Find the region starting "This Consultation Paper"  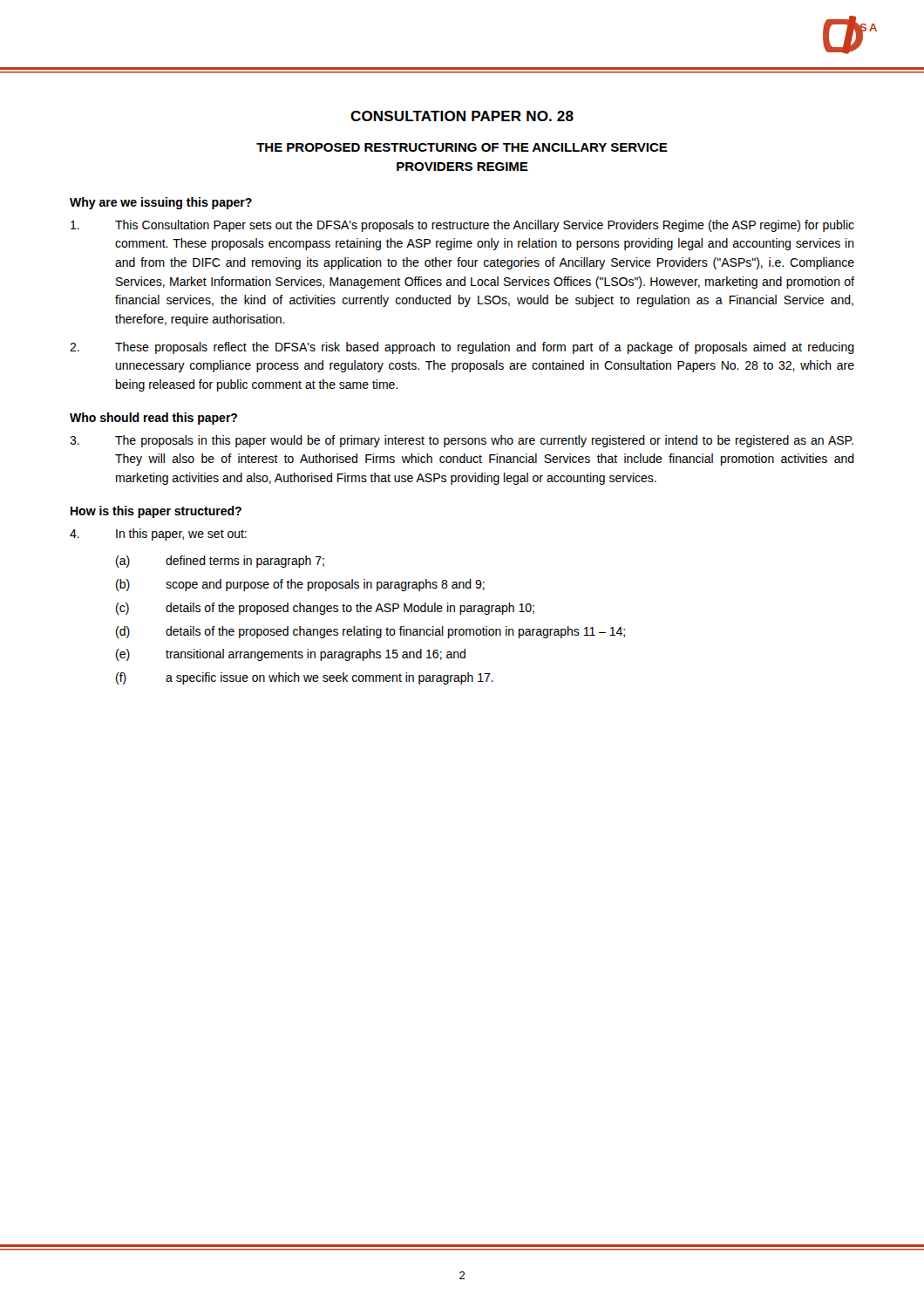(462, 273)
